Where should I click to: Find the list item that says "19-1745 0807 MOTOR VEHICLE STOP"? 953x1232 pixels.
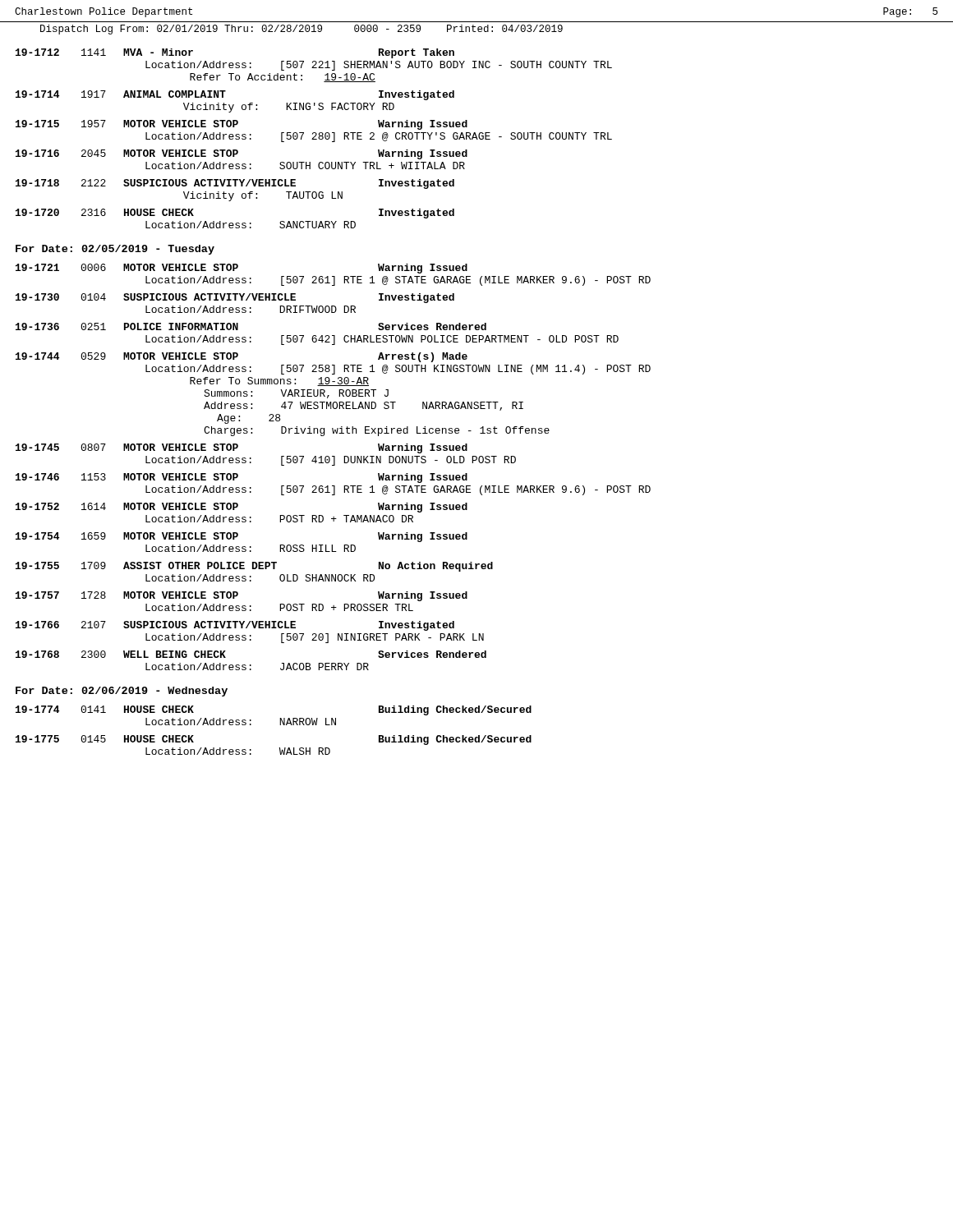click(476, 454)
